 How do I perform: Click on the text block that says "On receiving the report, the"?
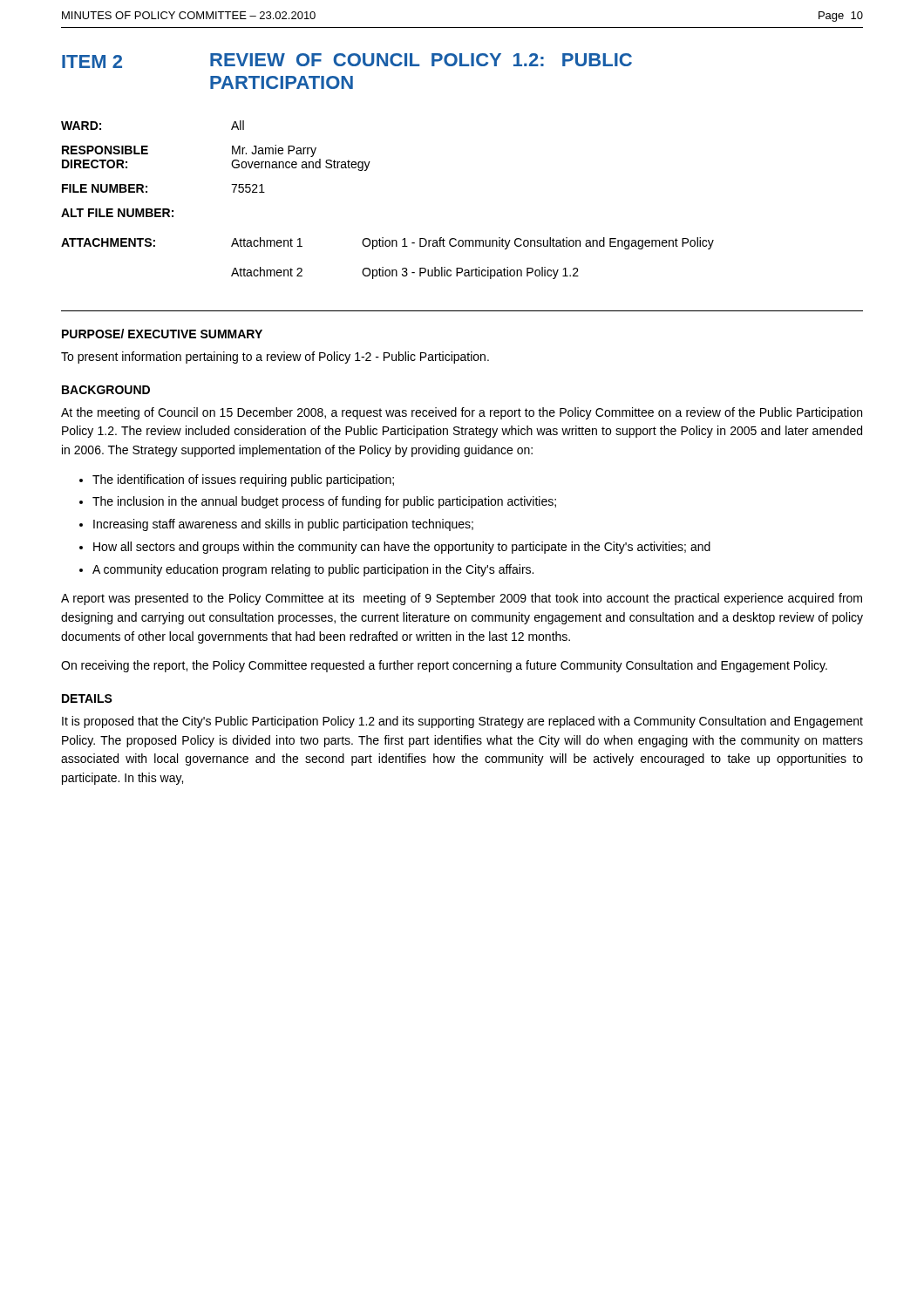444,666
